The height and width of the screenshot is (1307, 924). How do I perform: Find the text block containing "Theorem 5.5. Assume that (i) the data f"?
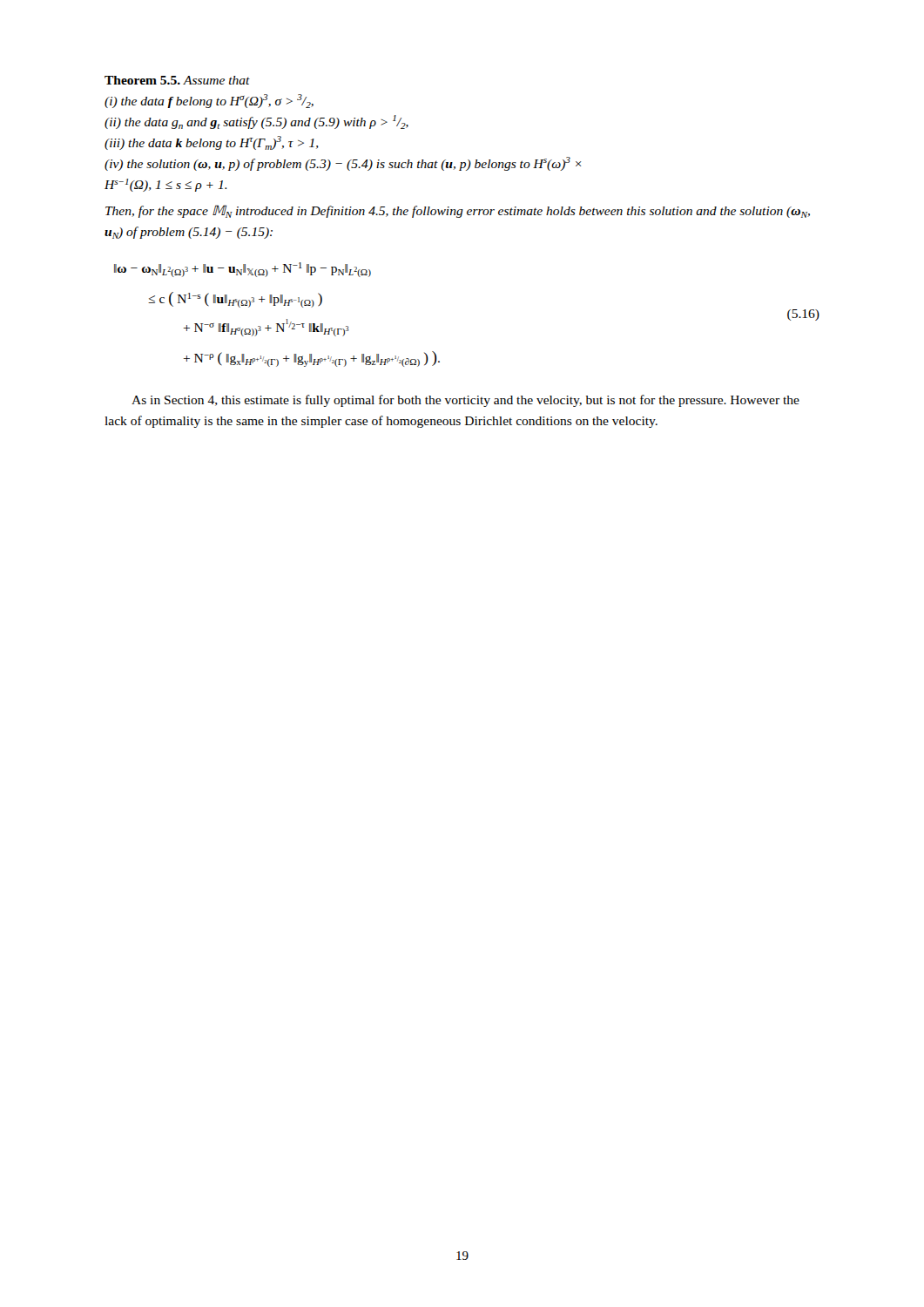462,157
